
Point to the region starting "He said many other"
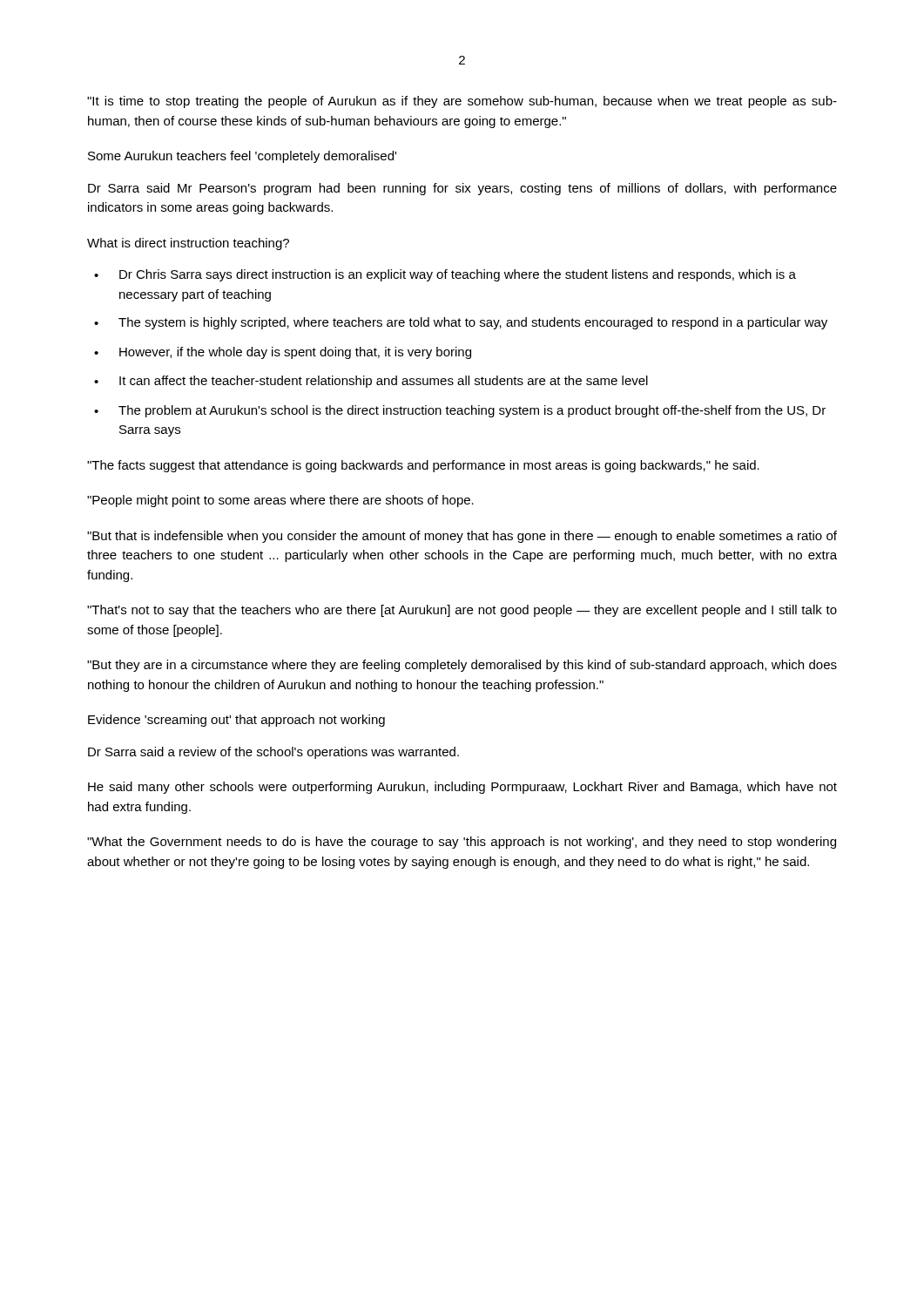click(x=462, y=796)
